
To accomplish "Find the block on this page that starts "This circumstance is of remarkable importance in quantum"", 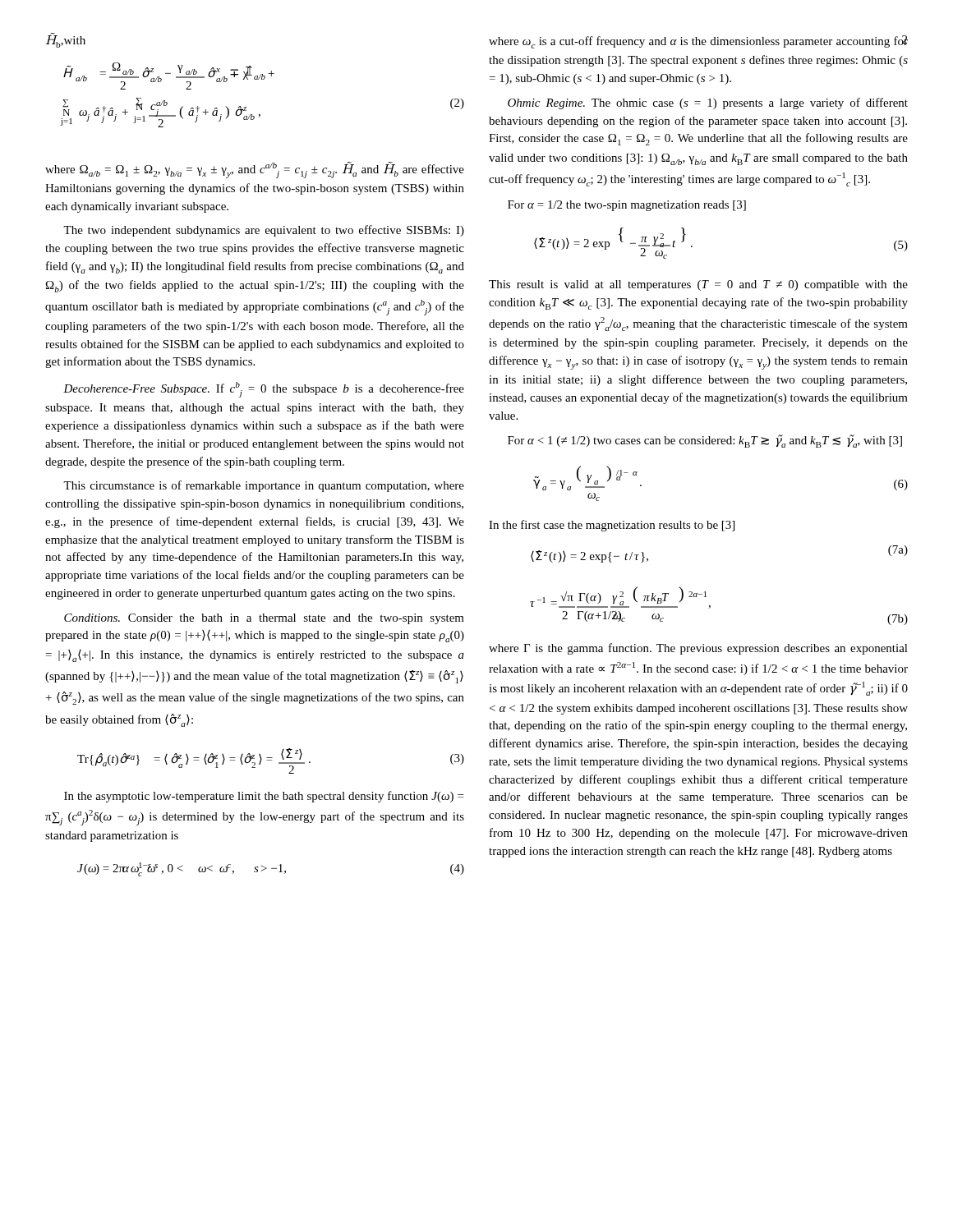I will pos(255,540).
